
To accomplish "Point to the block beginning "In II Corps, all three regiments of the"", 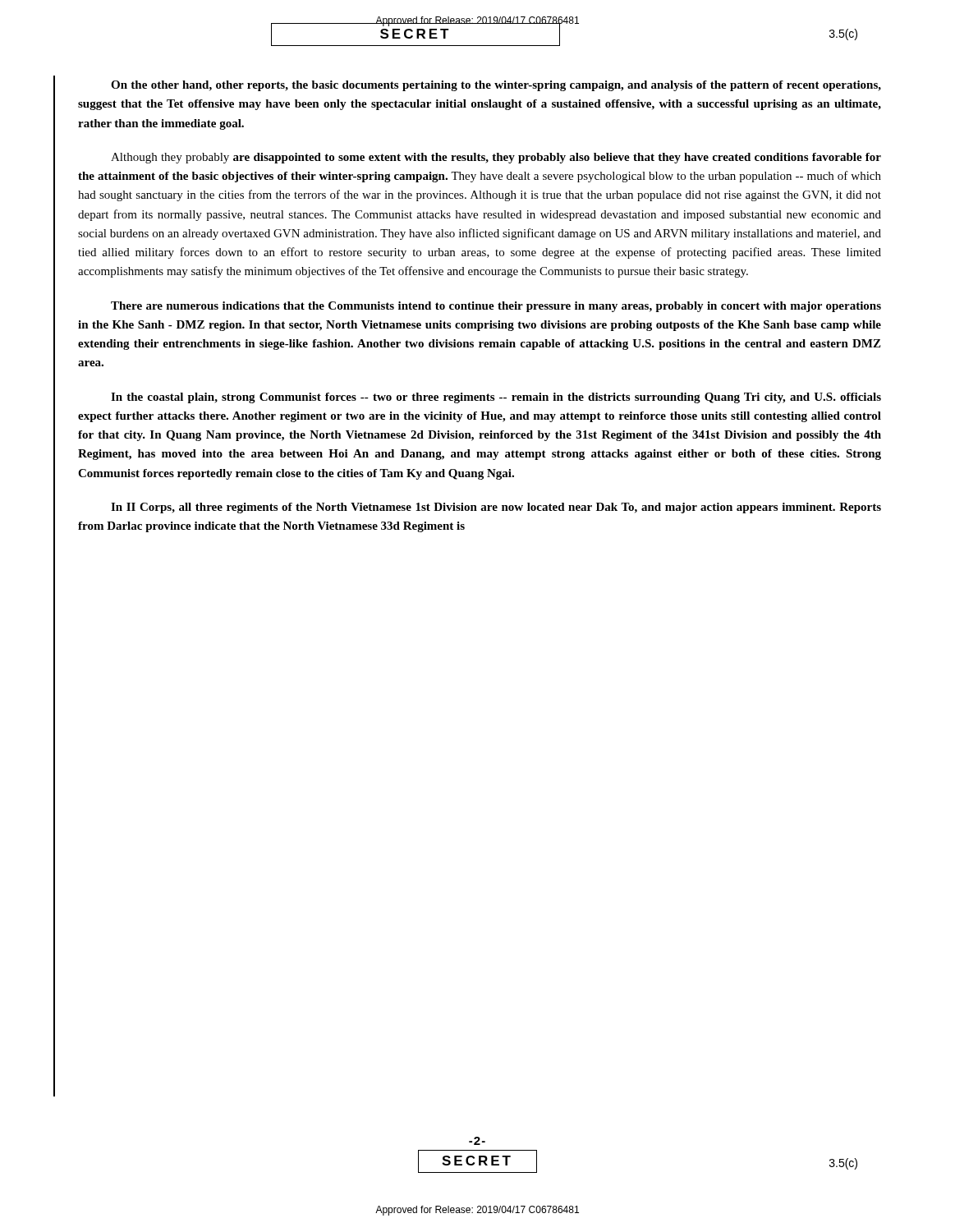I will [x=480, y=517].
